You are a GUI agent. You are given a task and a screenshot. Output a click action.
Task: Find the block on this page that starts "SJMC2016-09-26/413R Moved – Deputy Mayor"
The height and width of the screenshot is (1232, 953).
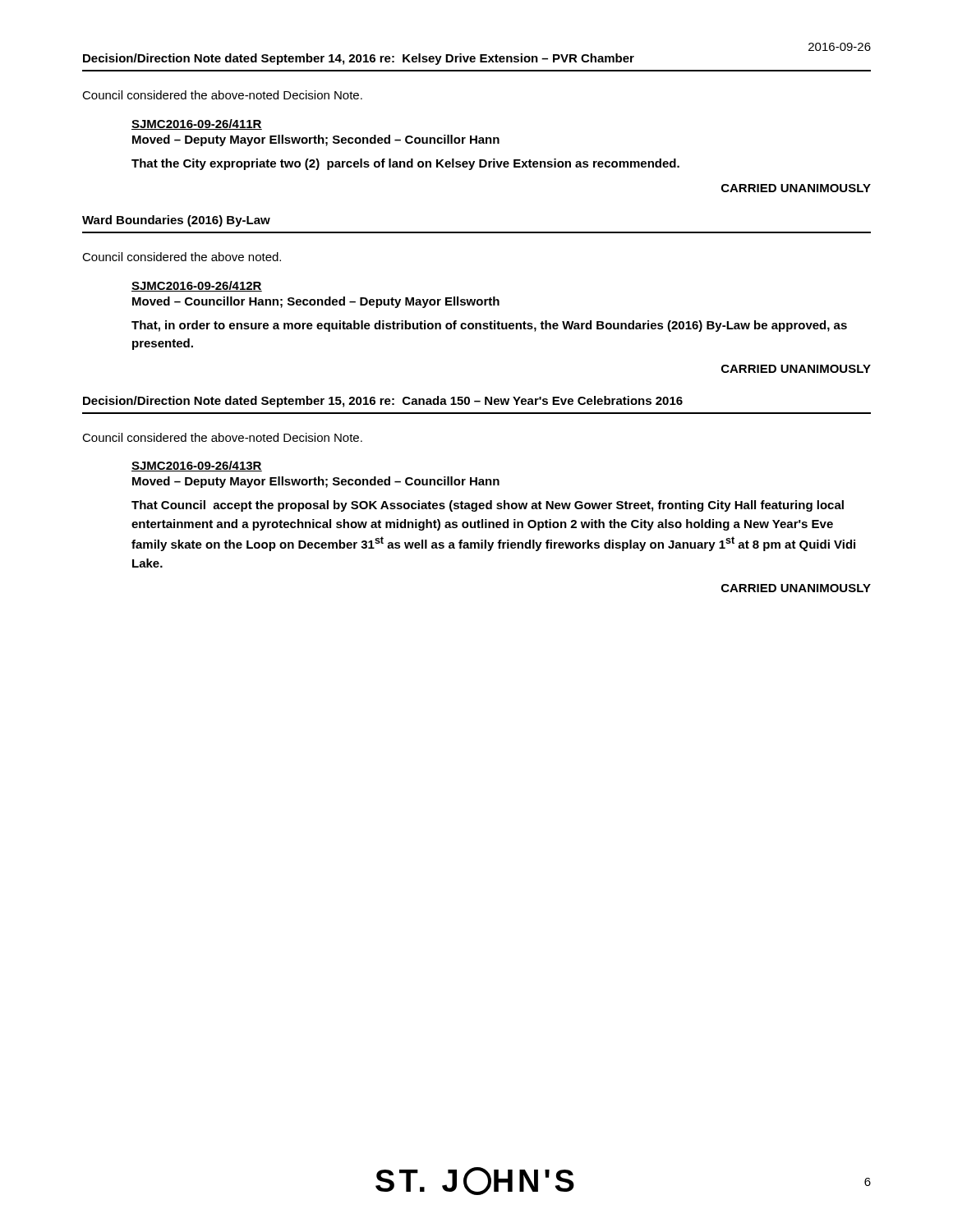click(x=501, y=515)
